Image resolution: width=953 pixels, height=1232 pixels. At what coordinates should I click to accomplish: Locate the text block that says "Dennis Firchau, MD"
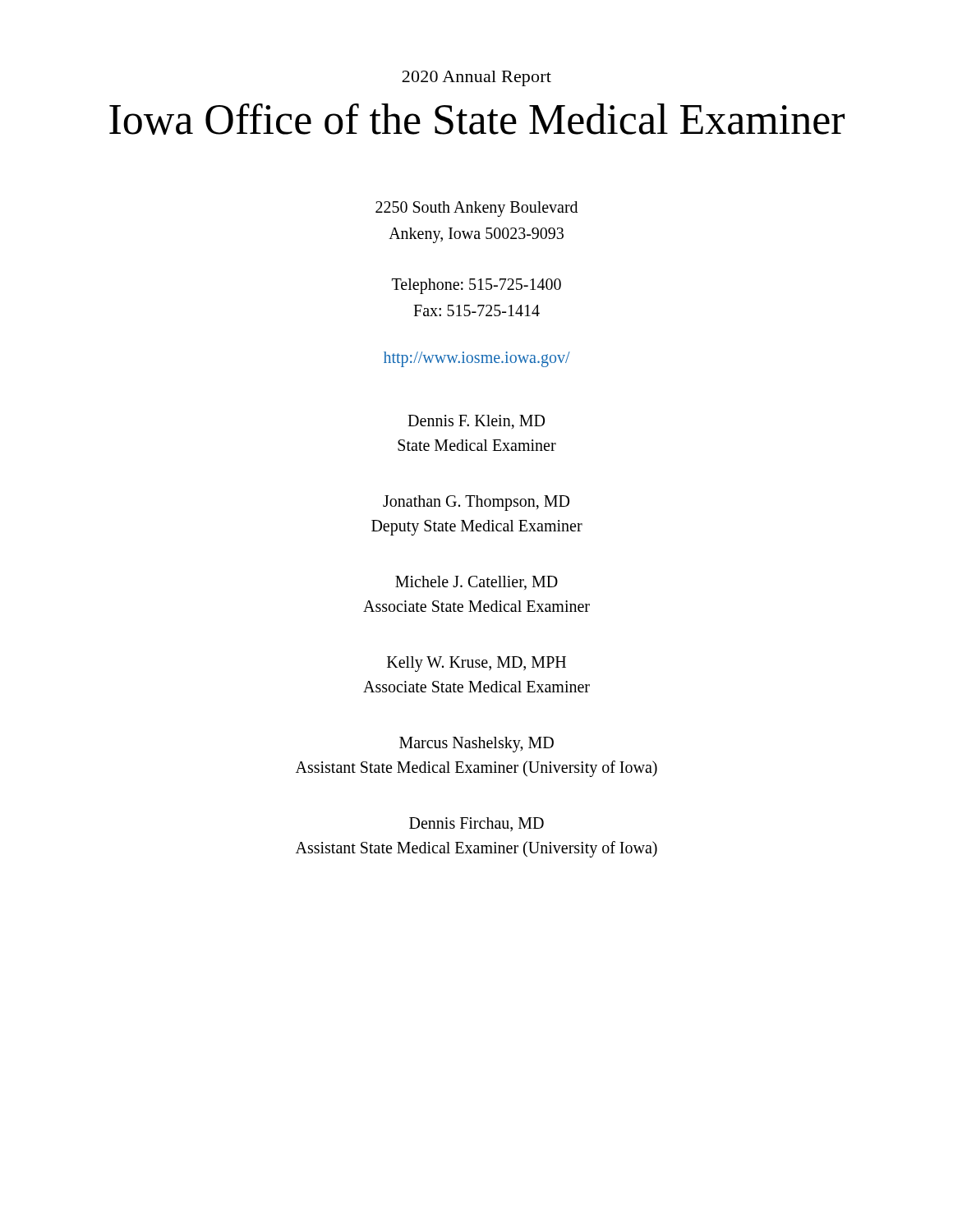point(476,835)
